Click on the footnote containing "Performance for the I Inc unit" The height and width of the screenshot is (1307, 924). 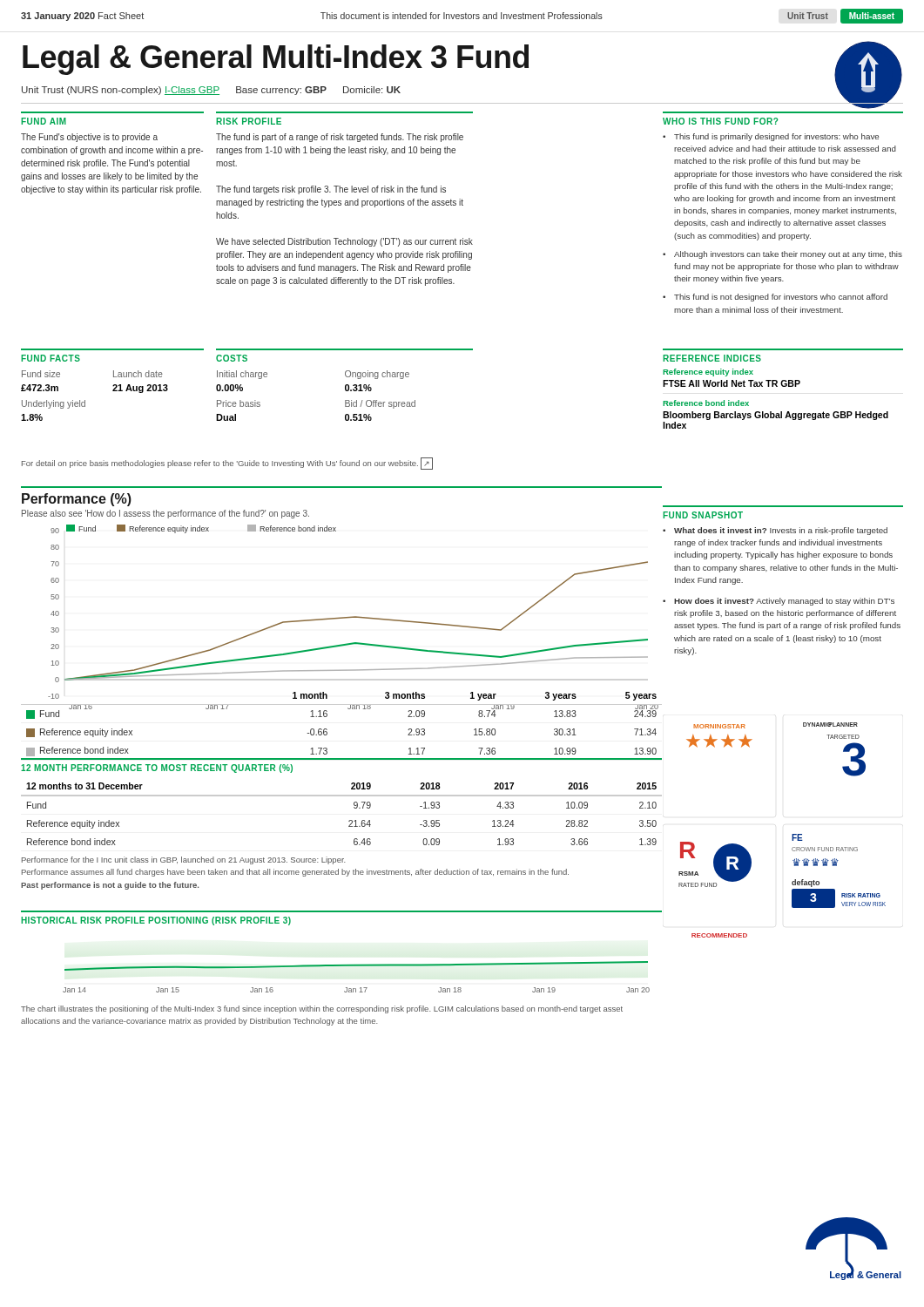pos(295,872)
